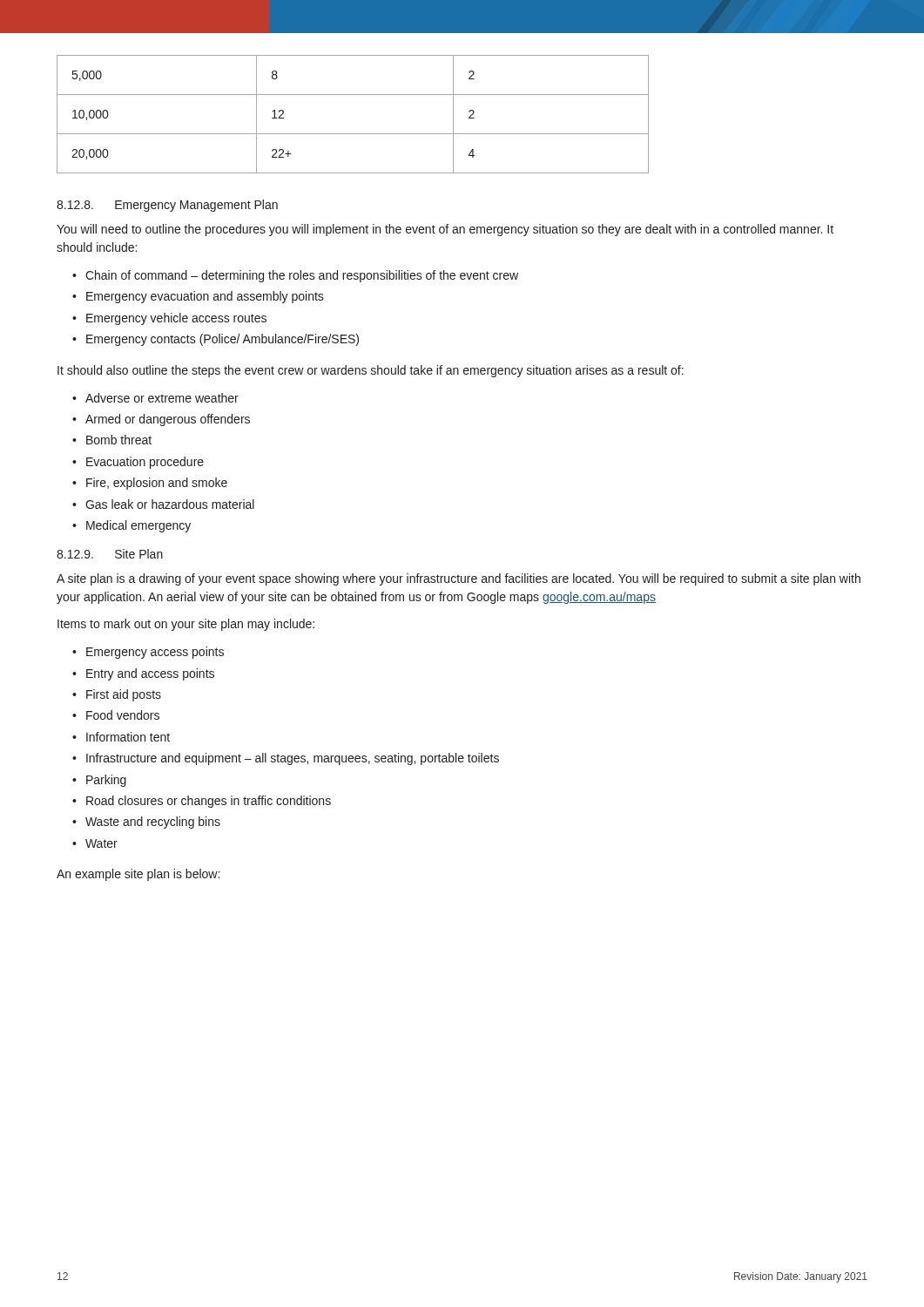Locate the text block that says "You will need"
Image resolution: width=924 pixels, height=1307 pixels.
(x=445, y=238)
